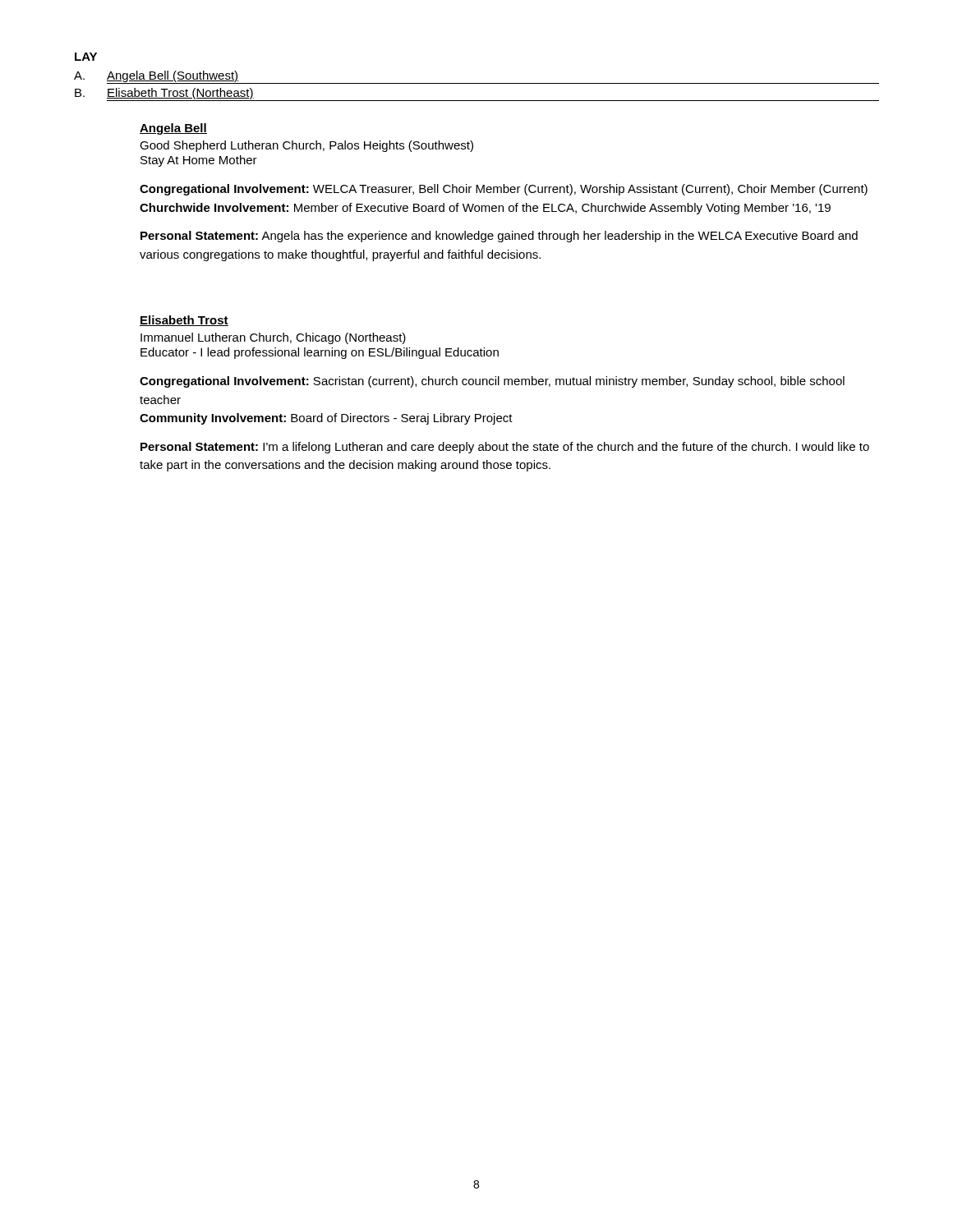Click on the block starting "A. Angela Bell (Southwest)"
Viewport: 953px width, 1232px height.
(x=476, y=76)
